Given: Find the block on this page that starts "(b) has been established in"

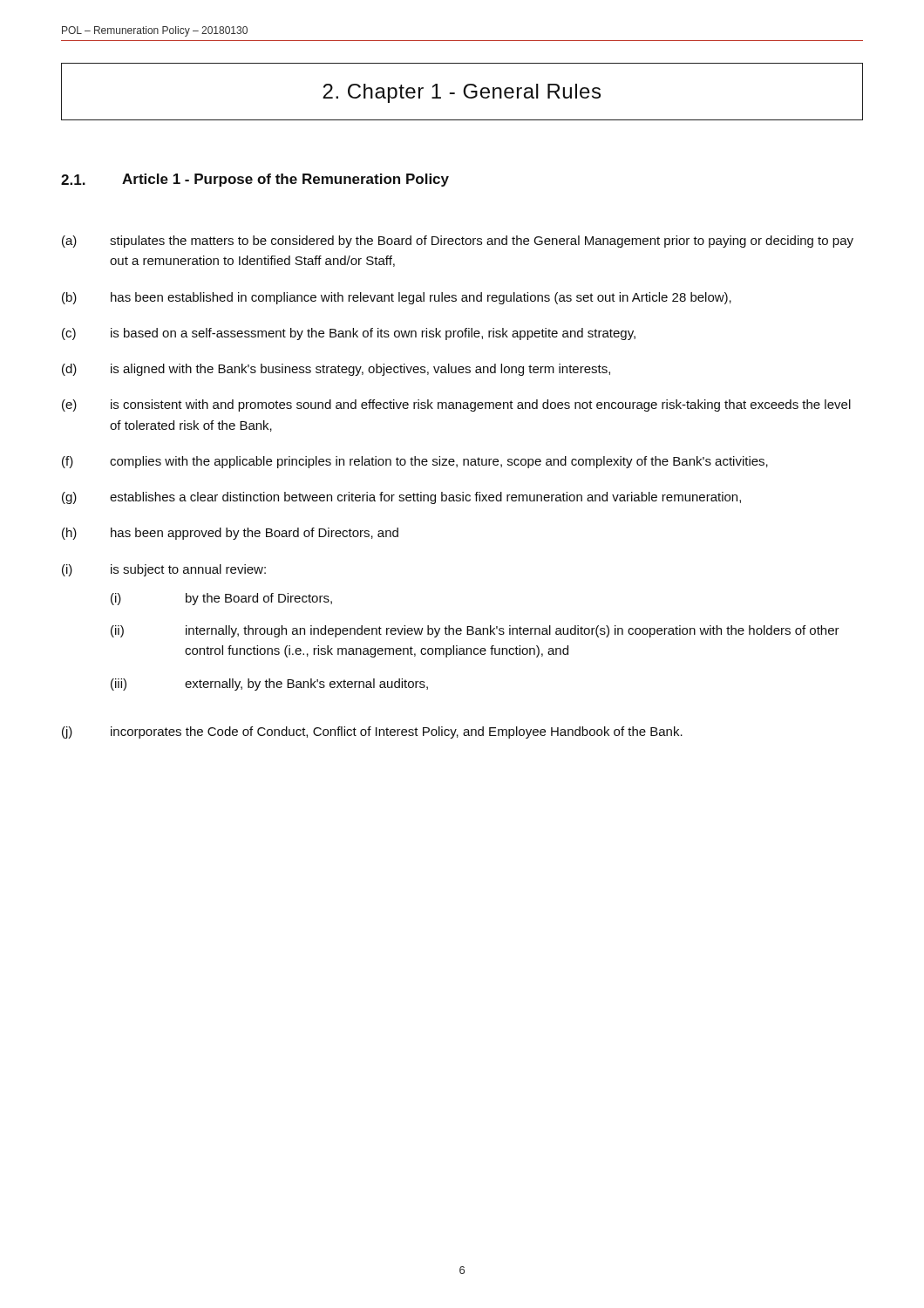Looking at the screenshot, I should point(462,297).
